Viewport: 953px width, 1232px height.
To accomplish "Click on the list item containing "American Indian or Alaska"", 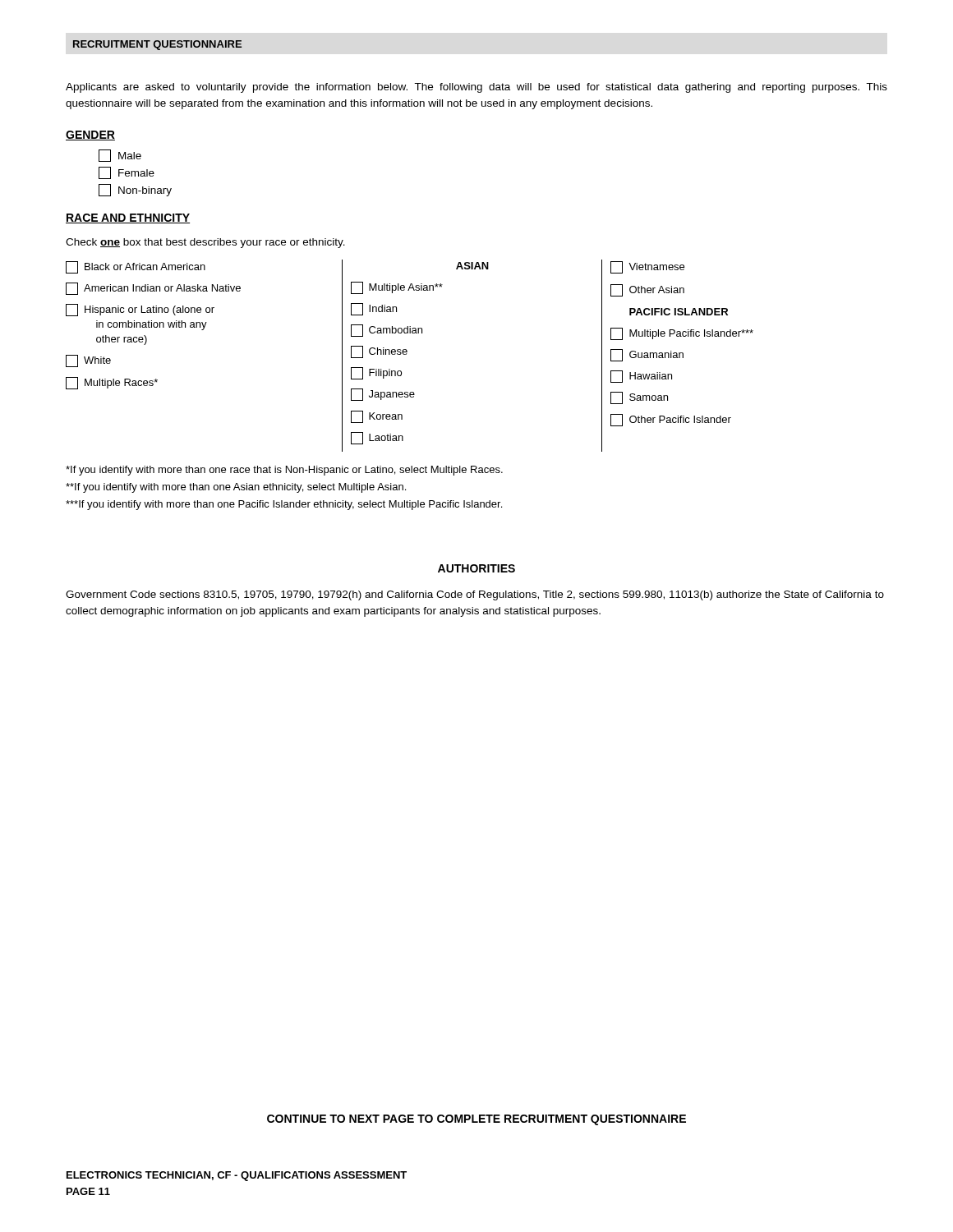I will pyautogui.click(x=153, y=288).
